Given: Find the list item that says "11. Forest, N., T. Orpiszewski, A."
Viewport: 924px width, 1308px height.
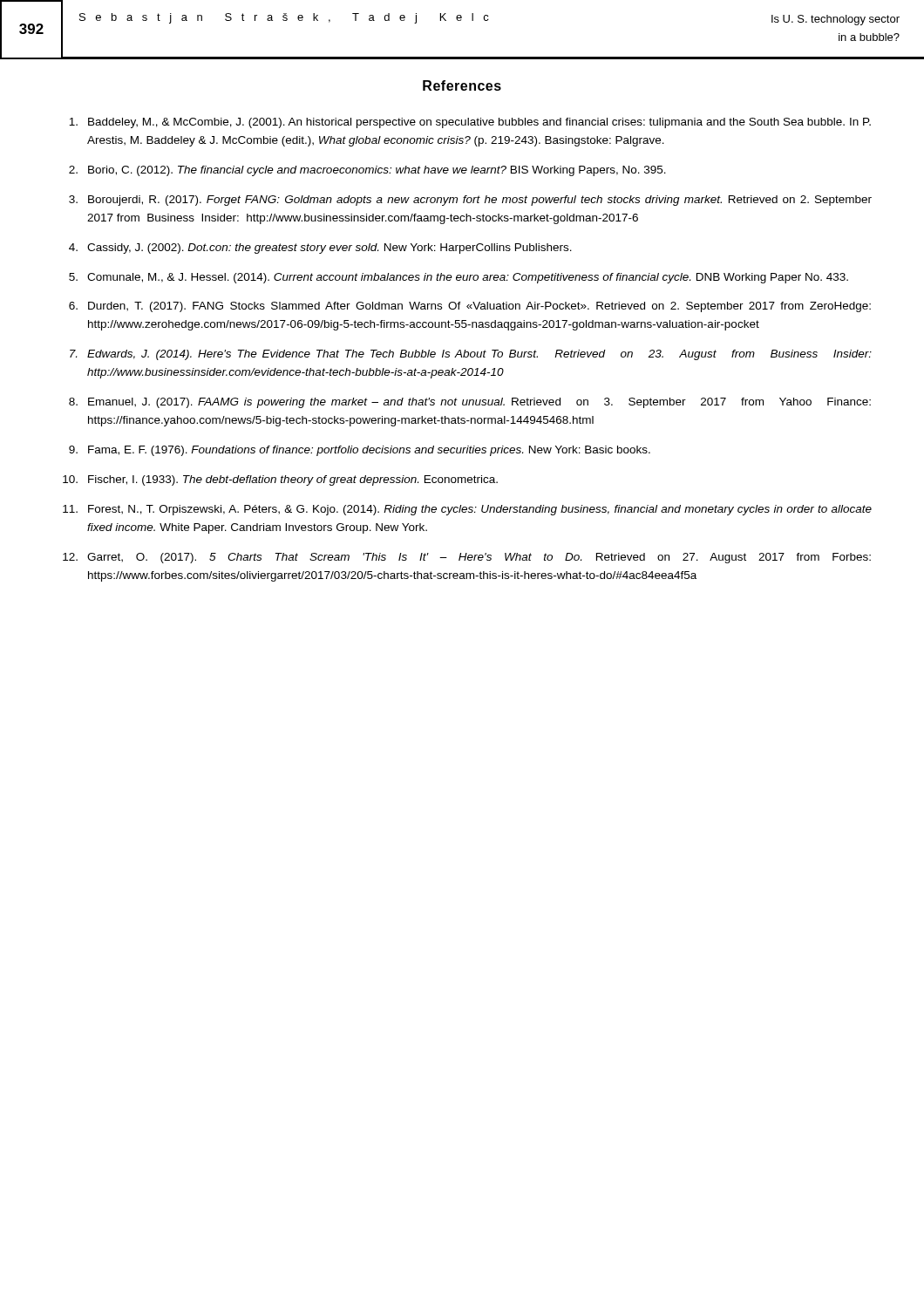Looking at the screenshot, I should click(x=462, y=519).
